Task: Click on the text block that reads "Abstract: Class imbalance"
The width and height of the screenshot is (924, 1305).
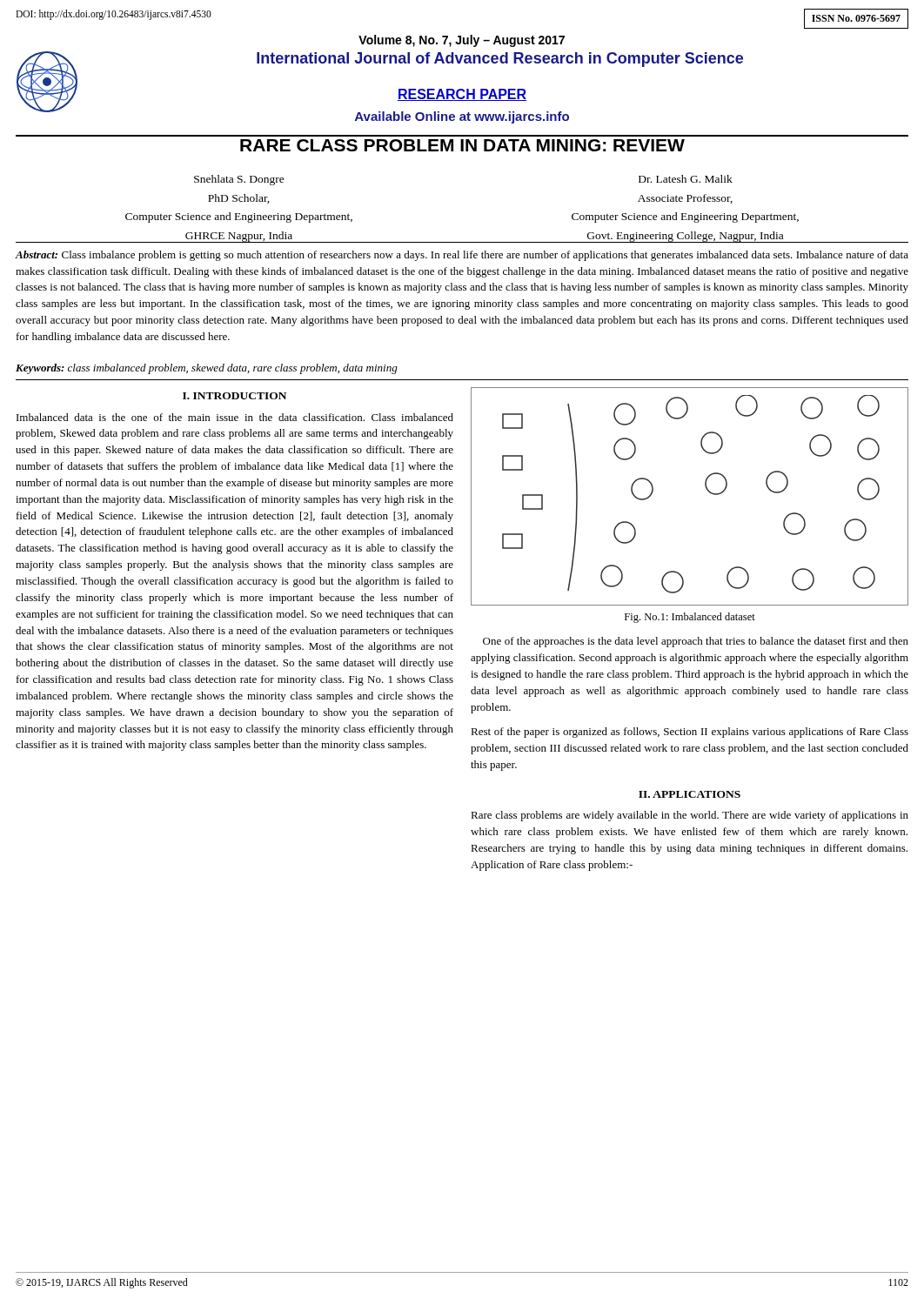Action: (x=462, y=295)
